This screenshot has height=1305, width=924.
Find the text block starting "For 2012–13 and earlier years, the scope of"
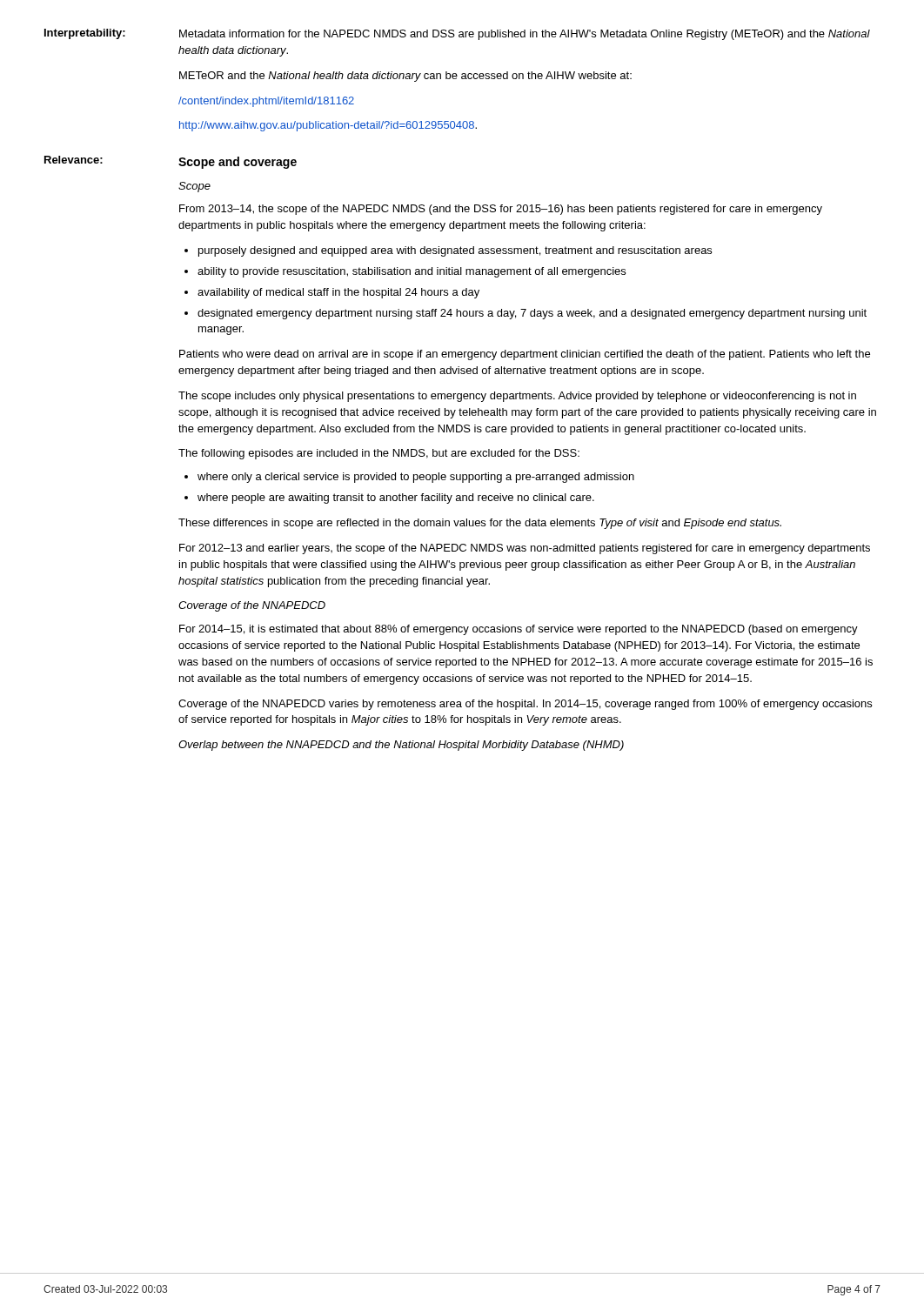524,564
